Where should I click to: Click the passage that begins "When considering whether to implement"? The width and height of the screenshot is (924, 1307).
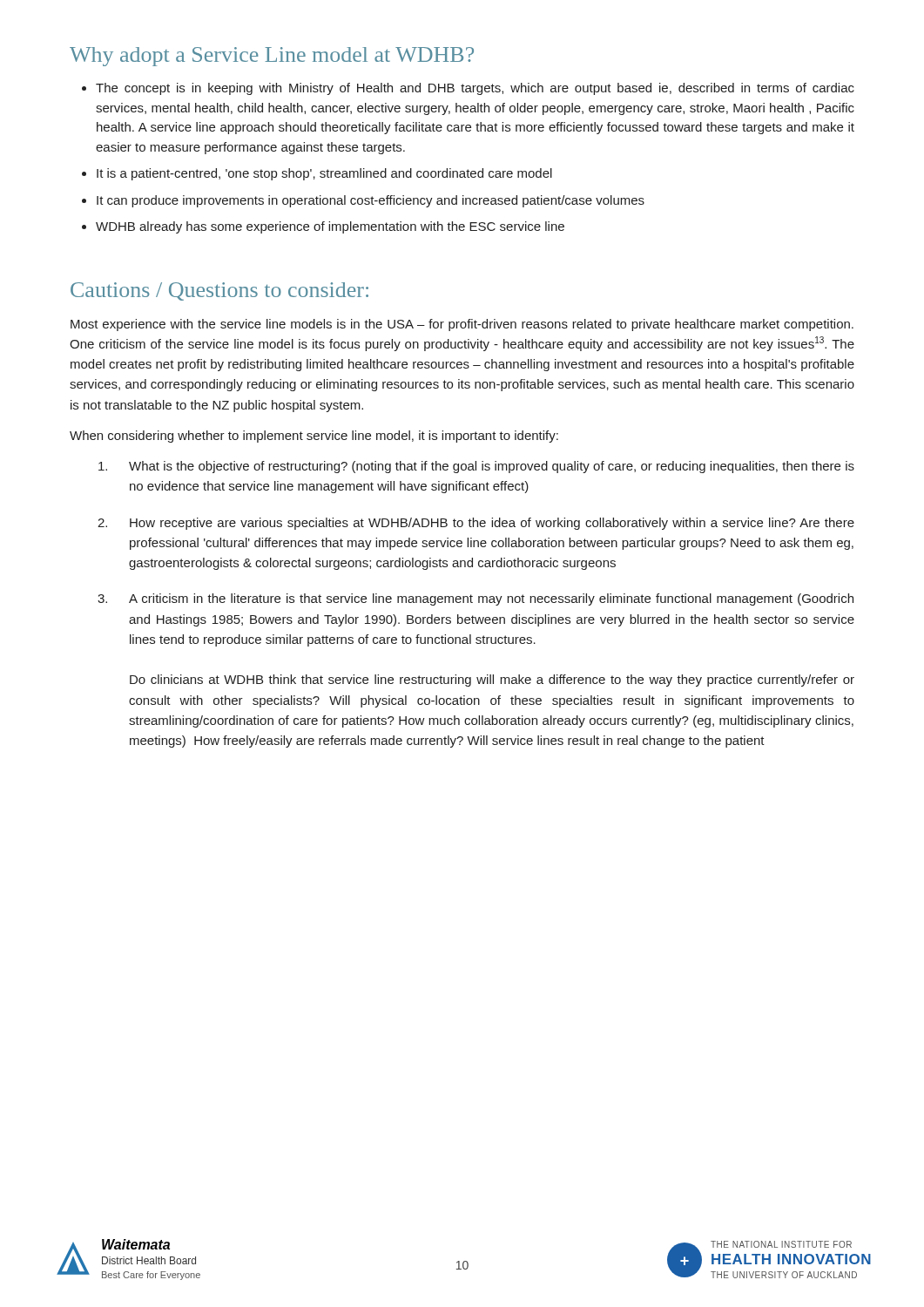[462, 435]
